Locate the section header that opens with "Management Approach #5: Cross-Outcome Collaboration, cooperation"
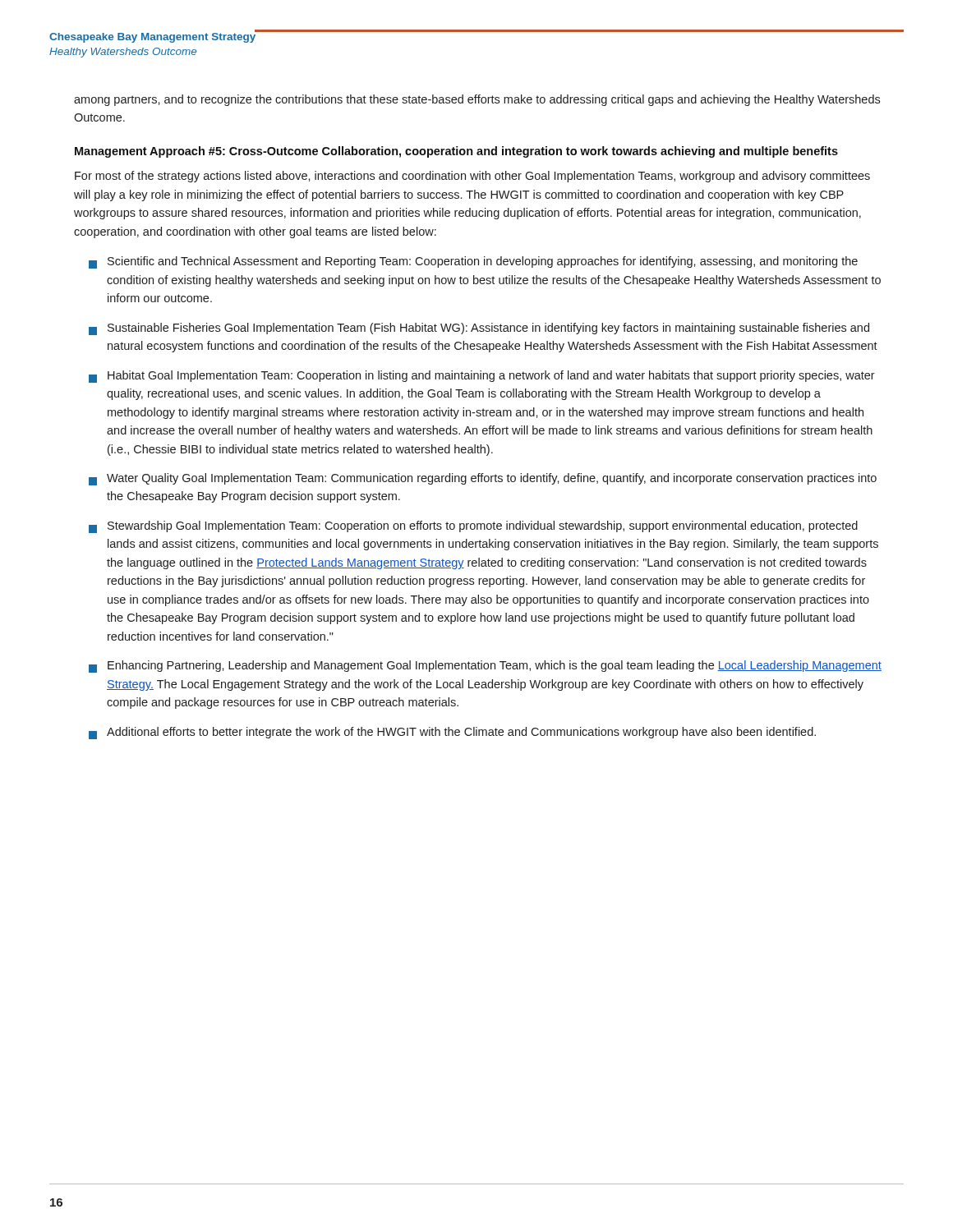953x1232 pixels. [456, 151]
